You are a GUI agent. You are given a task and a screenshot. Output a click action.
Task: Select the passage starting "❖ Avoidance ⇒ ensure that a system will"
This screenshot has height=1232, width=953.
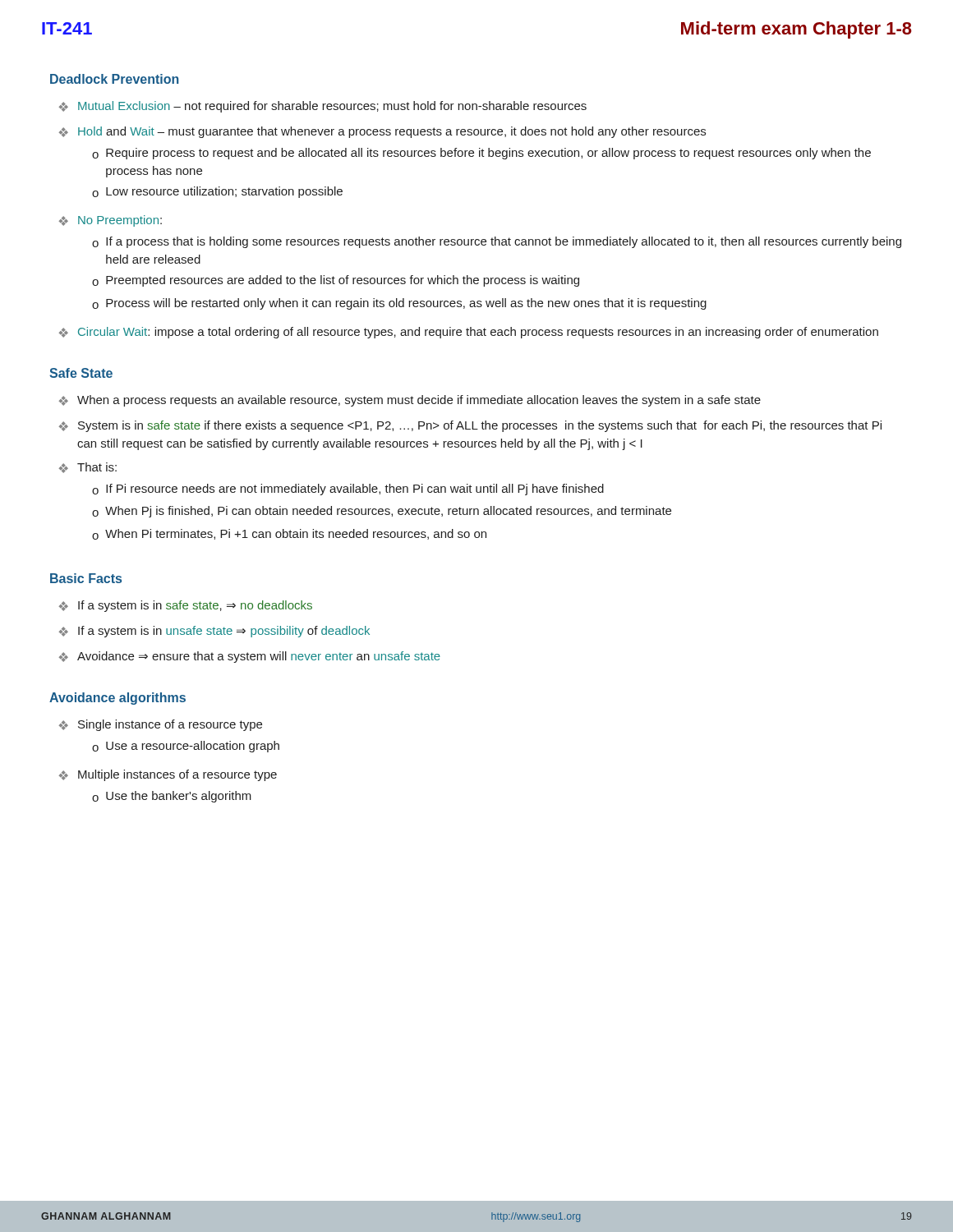pos(250,657)
